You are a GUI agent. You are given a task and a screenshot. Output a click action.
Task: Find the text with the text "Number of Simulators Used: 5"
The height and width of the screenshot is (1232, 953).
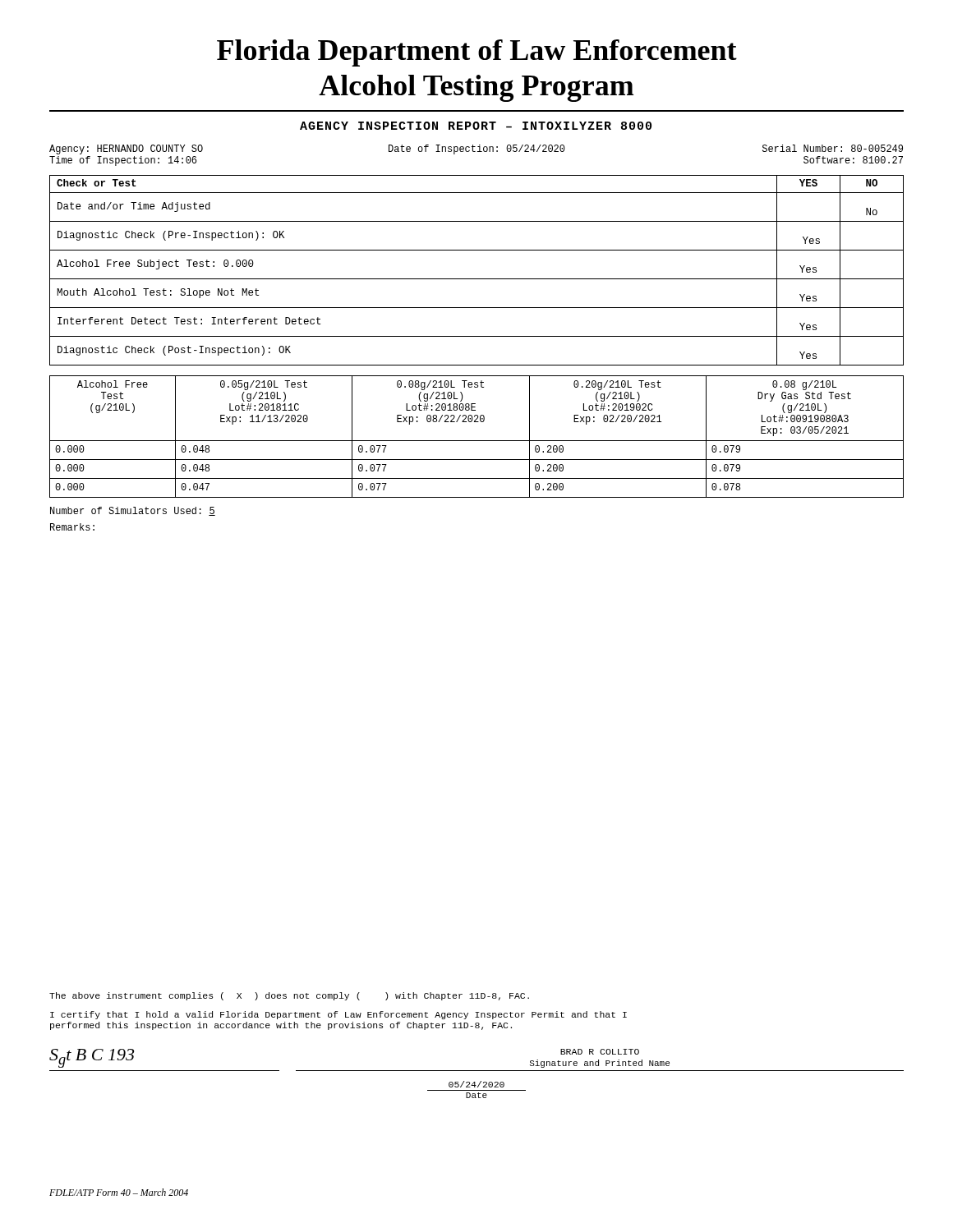pyautogui.click(x=141, y=512)
